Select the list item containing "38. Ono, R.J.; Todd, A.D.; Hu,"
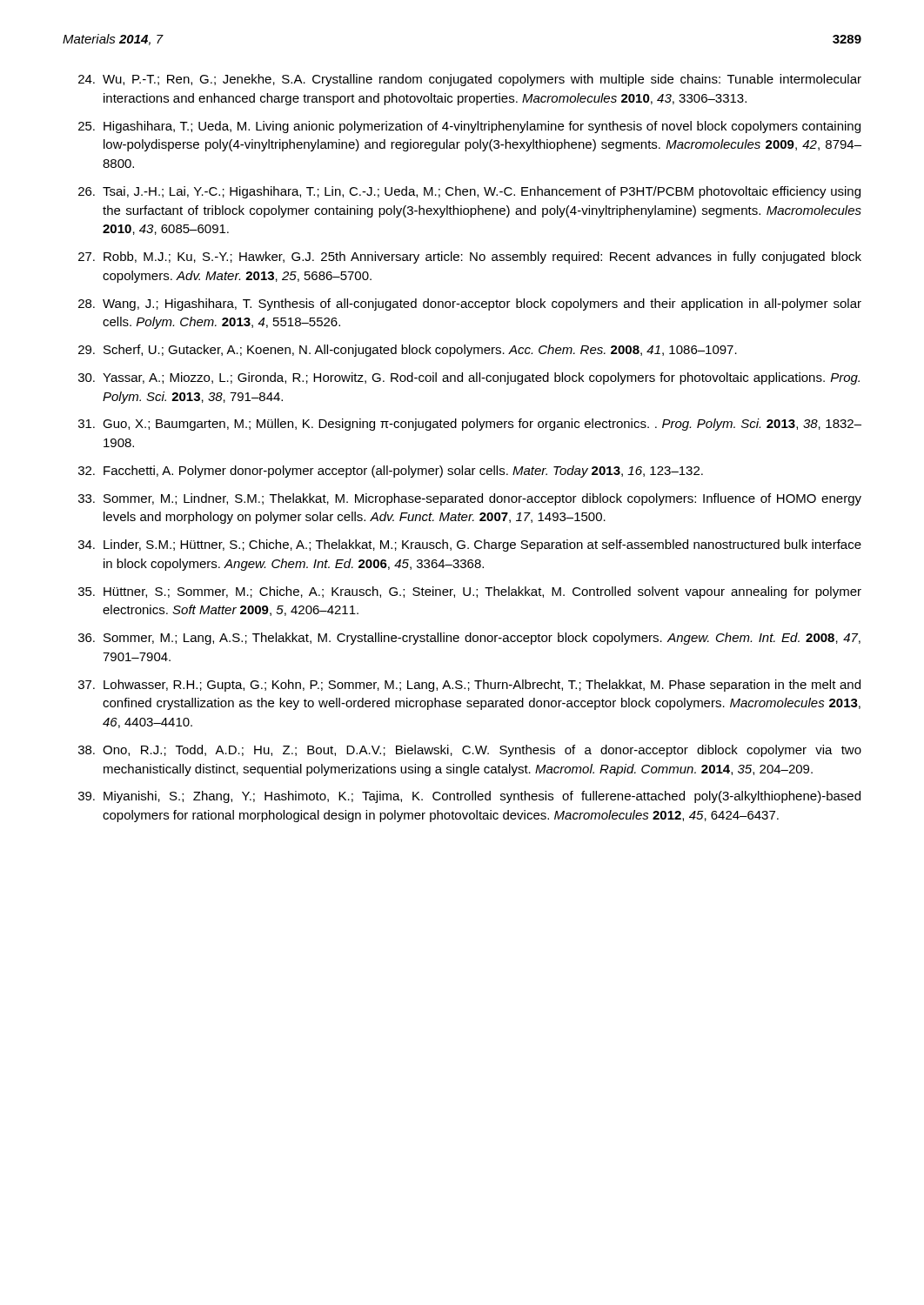The image size is (924, 1305). pos(462,759)
